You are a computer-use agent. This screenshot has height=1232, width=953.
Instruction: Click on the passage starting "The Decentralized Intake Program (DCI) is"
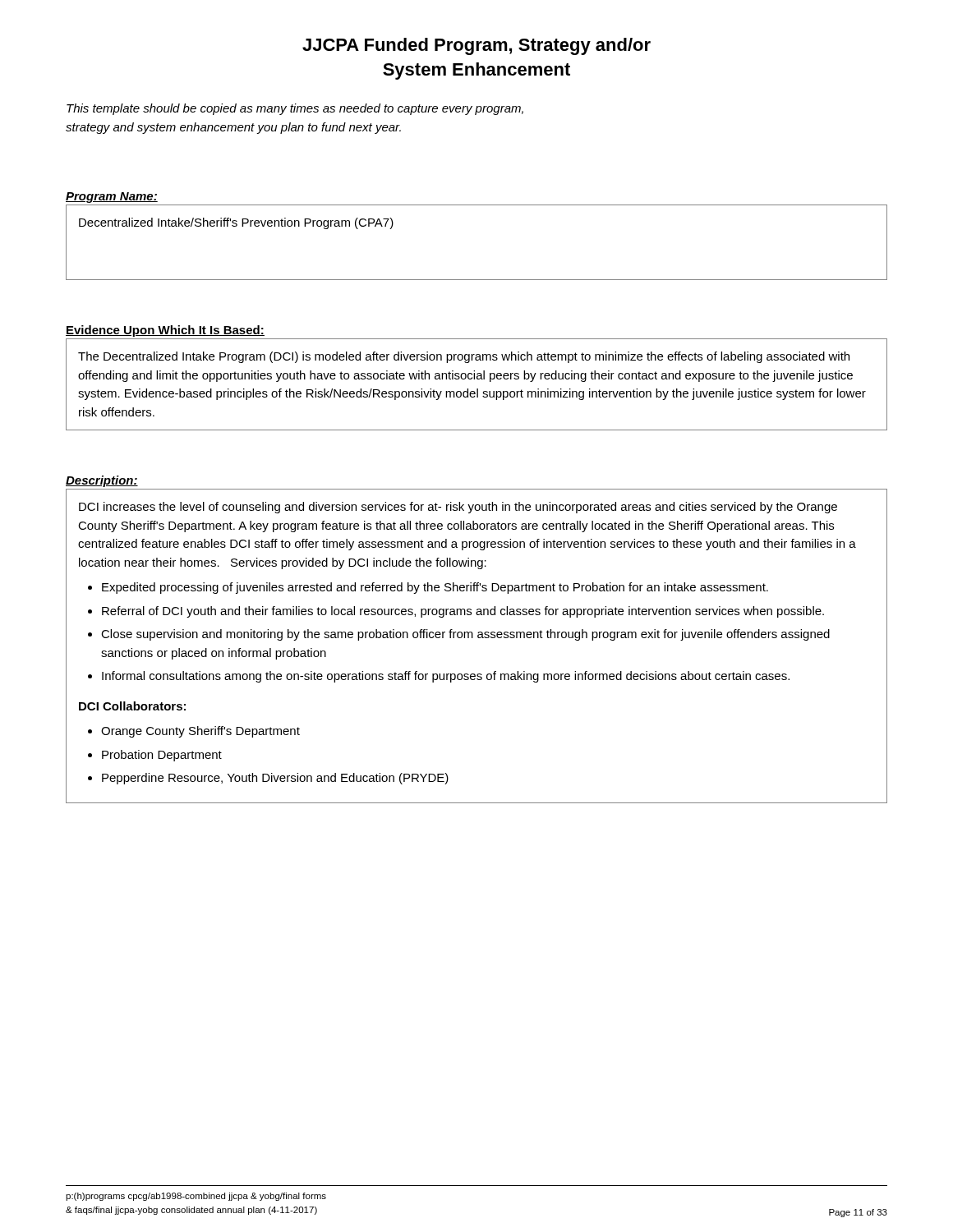(472, 384)
